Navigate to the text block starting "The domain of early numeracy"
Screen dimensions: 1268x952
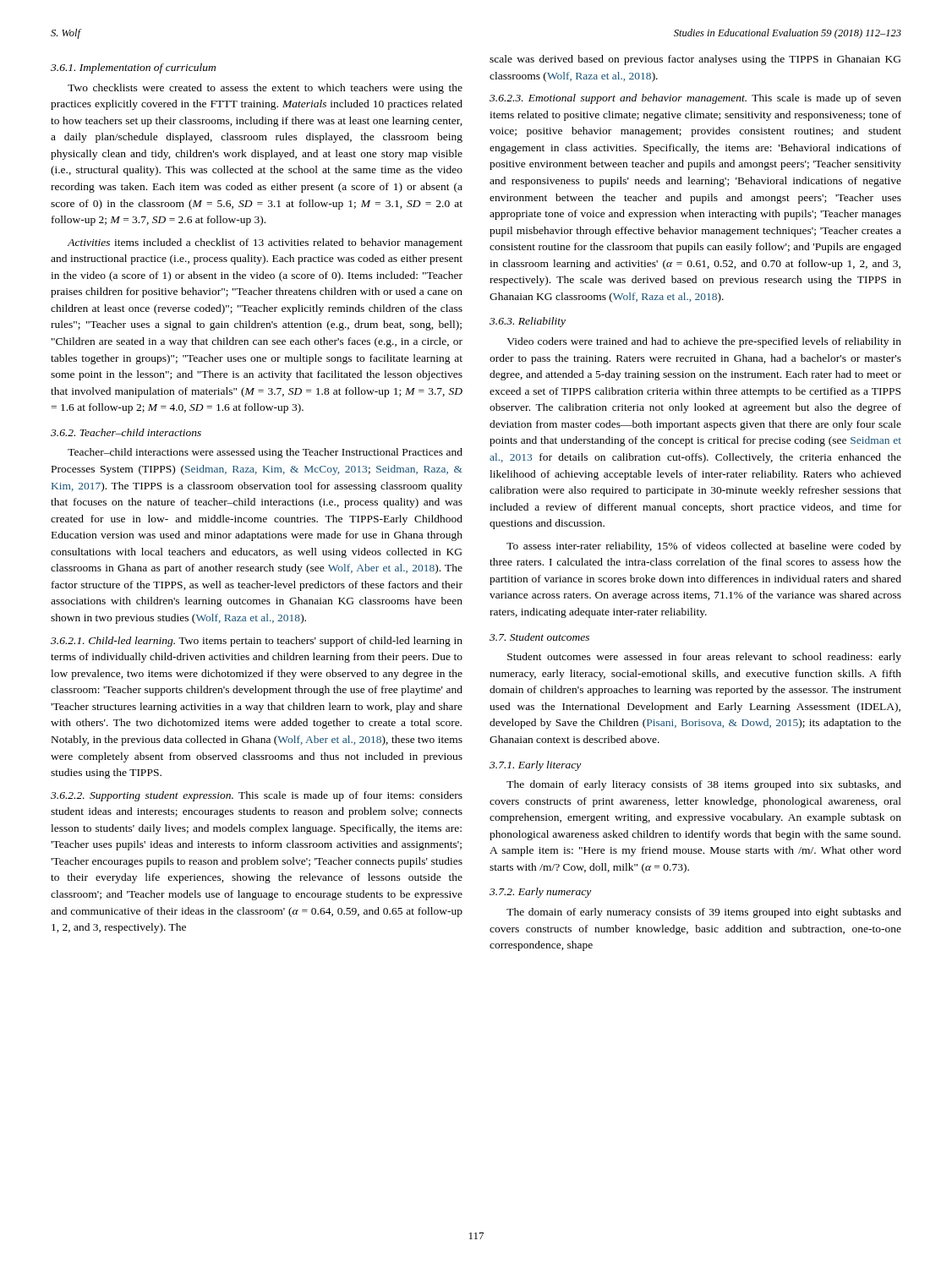(x=695, y=928)
